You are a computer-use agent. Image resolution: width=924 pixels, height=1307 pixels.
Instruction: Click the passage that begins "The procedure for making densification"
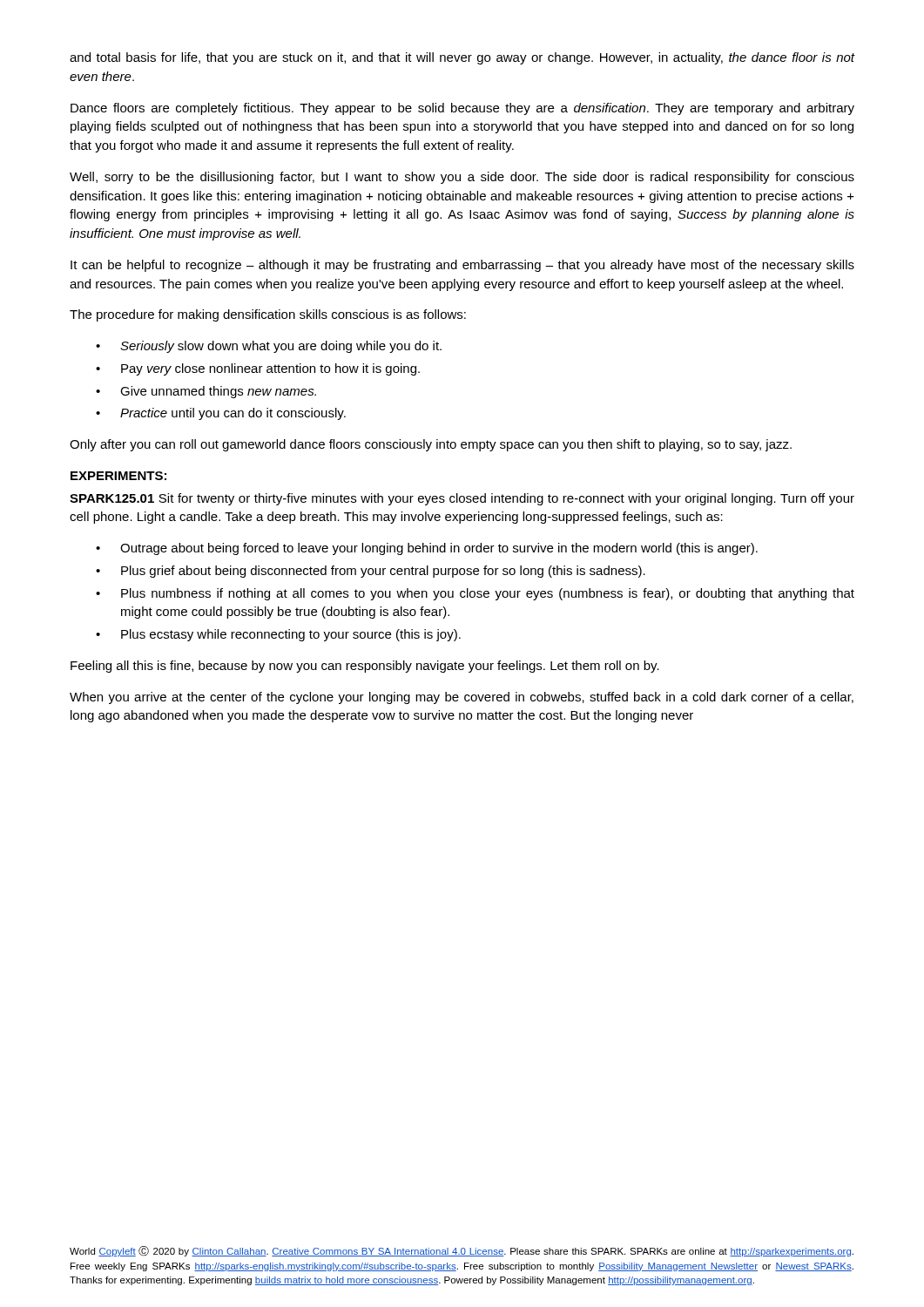(268, 314)
